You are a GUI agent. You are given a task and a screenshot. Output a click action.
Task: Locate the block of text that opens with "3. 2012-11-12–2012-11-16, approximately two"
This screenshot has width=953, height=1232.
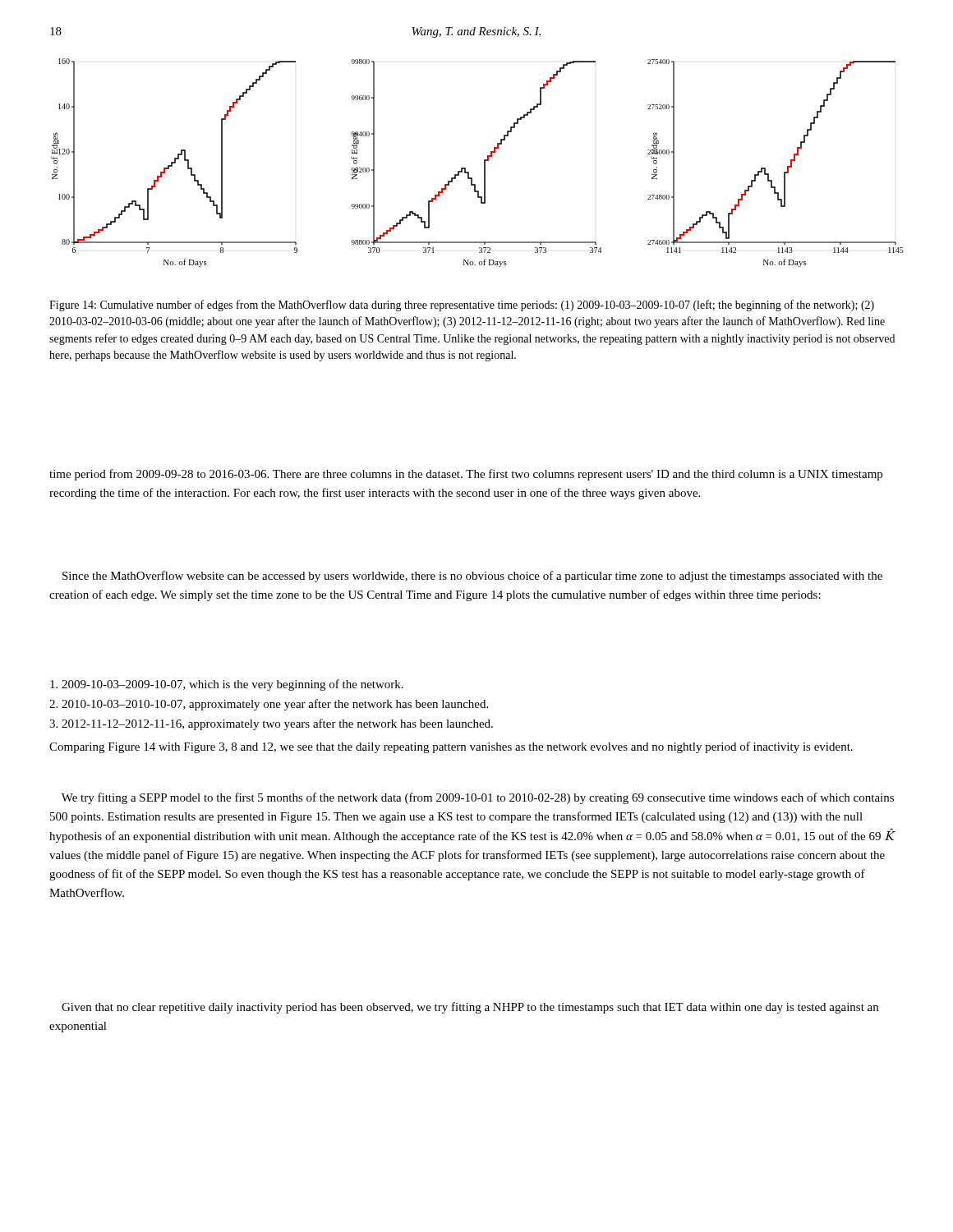[271, 724]
